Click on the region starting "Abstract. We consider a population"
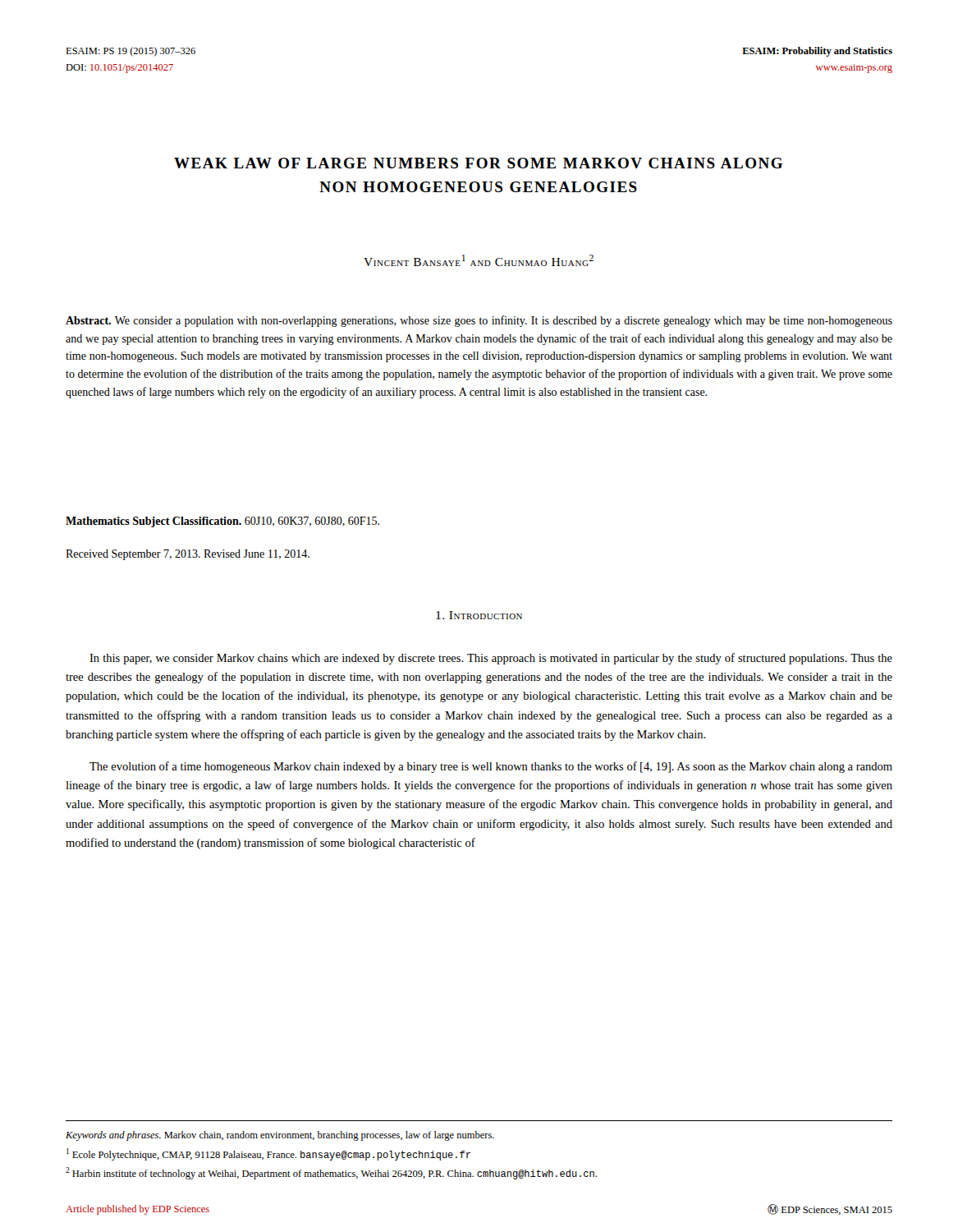958x1232 pixels. click(479, 357)
